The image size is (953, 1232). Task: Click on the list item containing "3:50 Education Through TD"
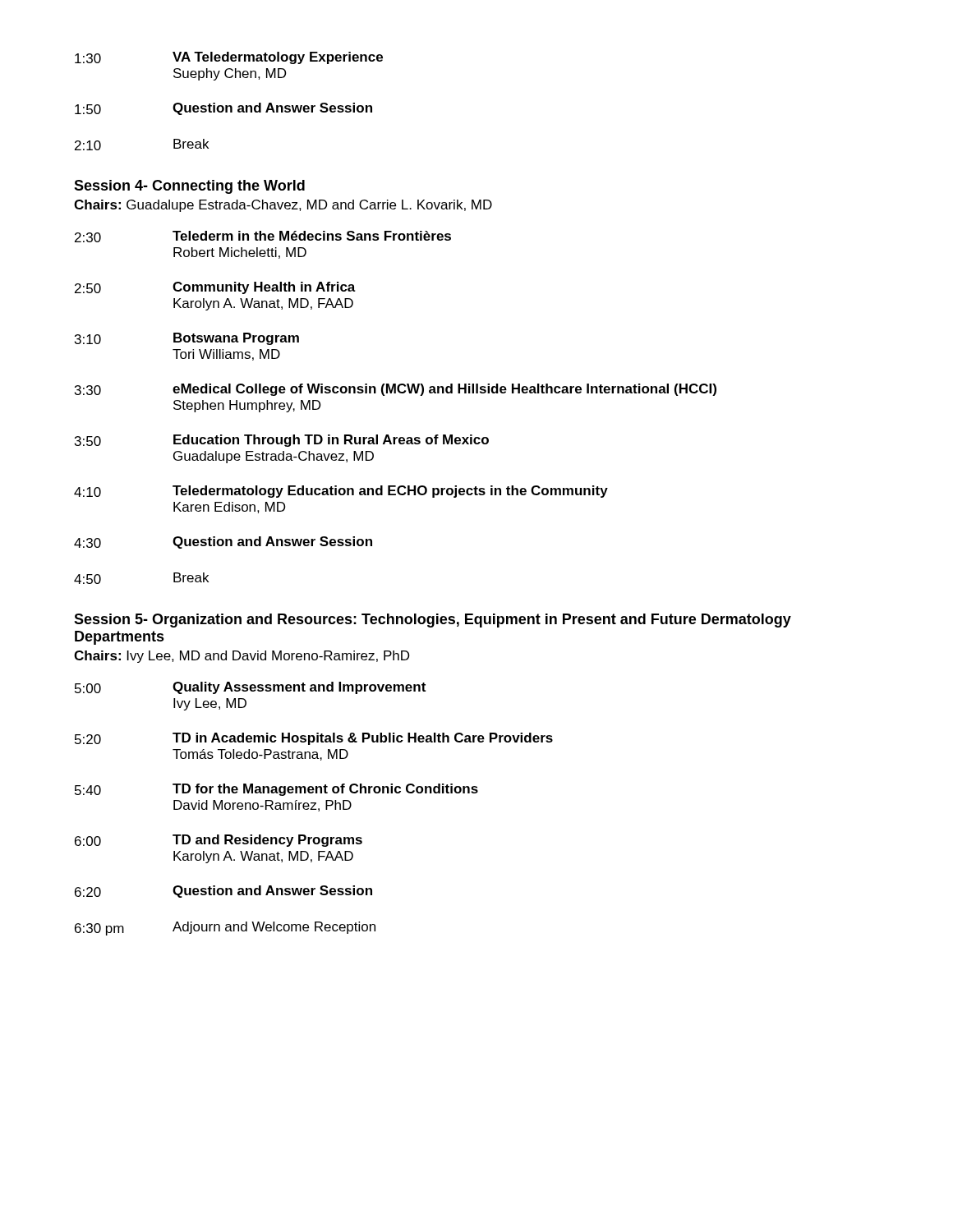476,448
